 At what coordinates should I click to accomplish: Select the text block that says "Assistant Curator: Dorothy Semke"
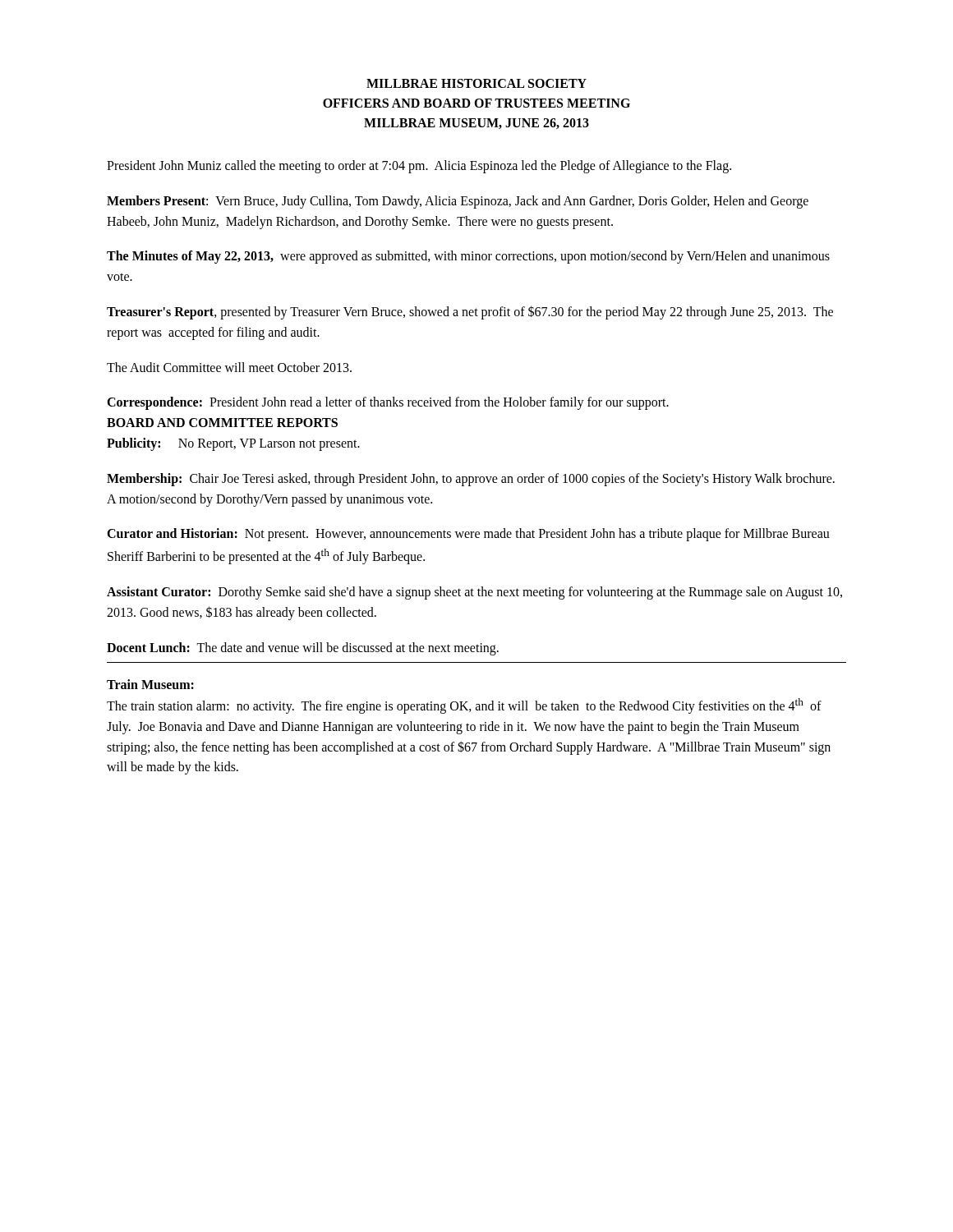pyautogui.click(x=475, y=602)
